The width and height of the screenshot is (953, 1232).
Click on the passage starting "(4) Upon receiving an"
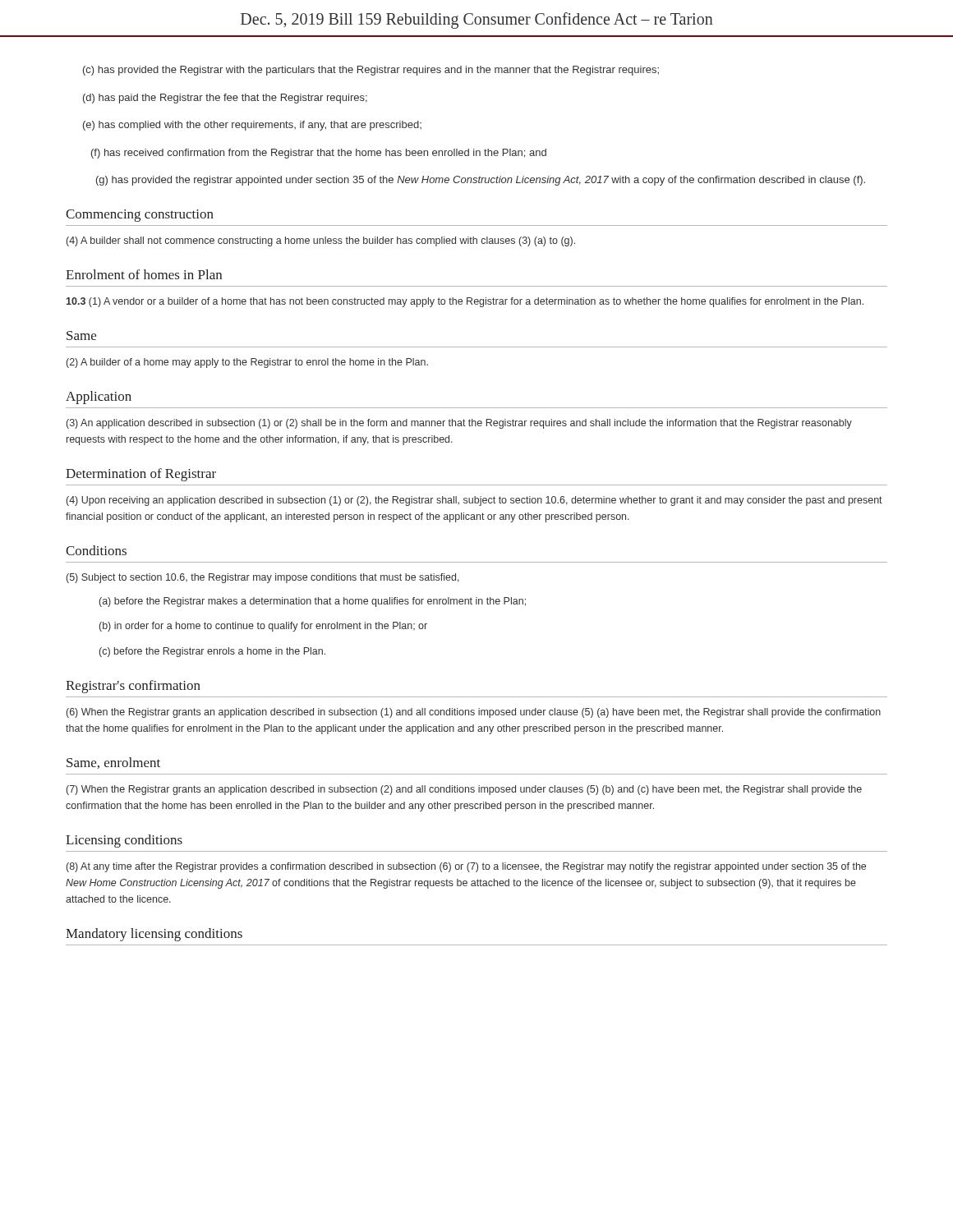[x=474, y=508]
